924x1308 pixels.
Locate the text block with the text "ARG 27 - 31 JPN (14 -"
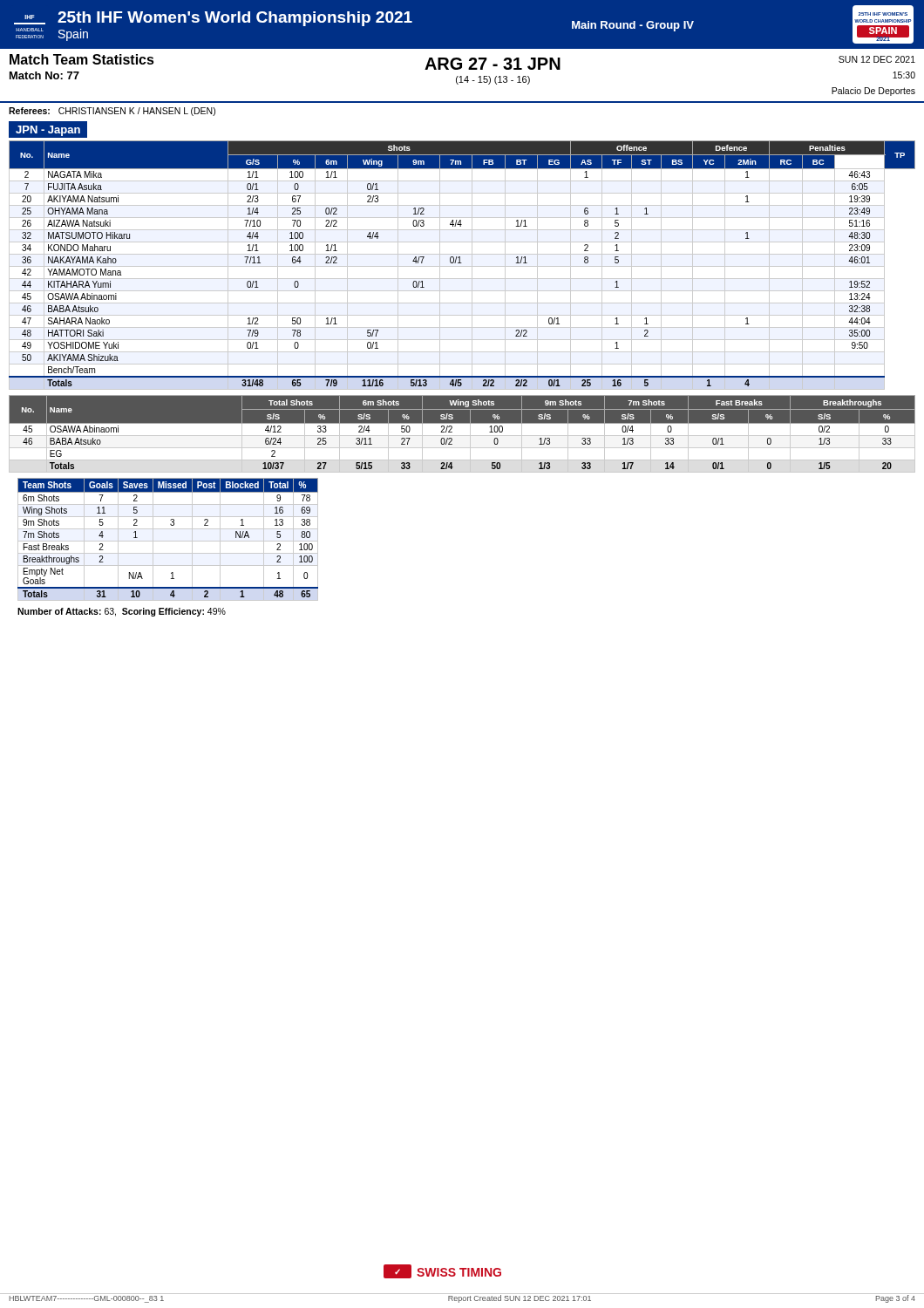coord(493,69)
